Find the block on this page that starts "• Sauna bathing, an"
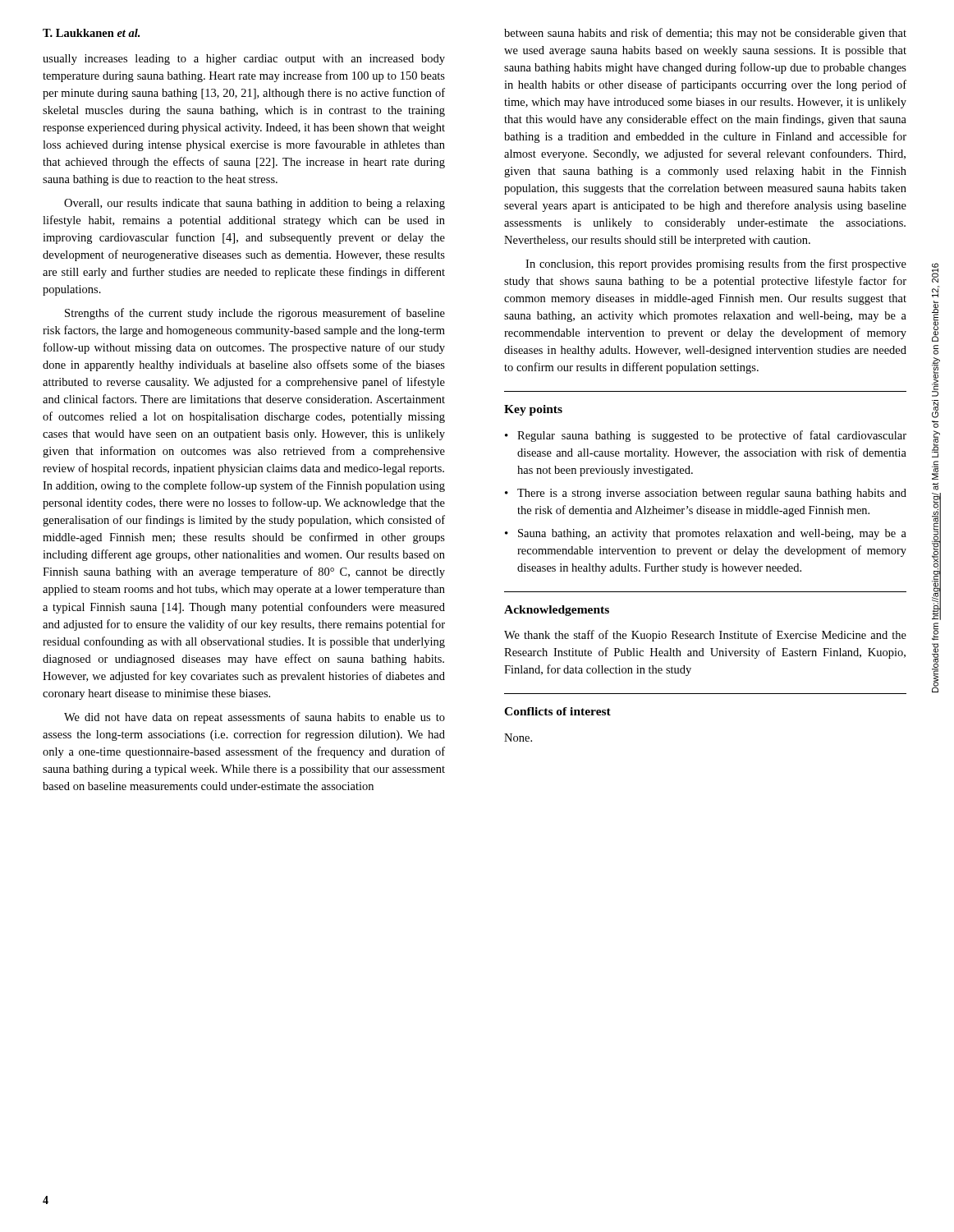Screen dimensions: 1232x954 pos(705,551)
